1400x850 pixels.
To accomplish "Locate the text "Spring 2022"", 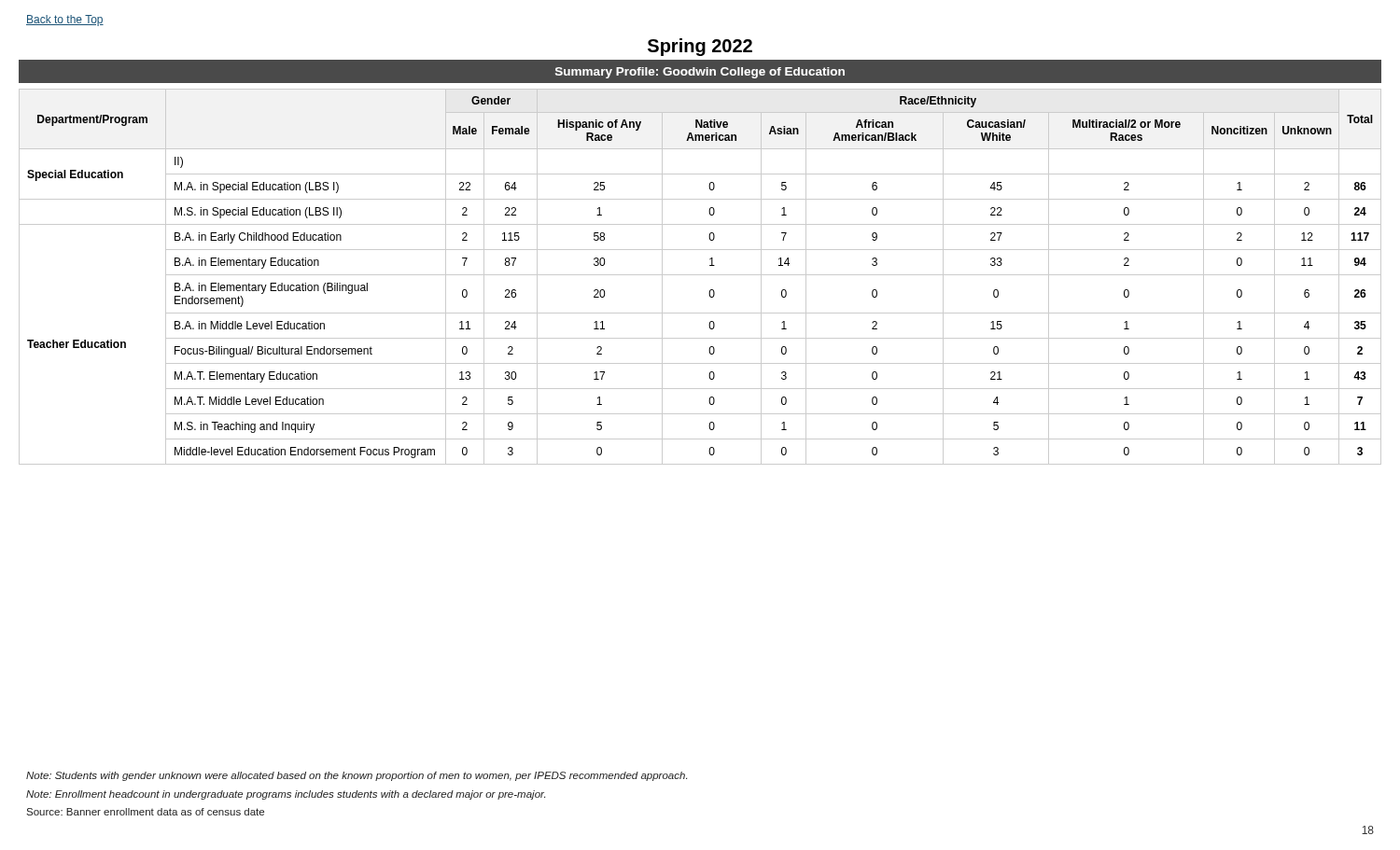I will [700, 46].
